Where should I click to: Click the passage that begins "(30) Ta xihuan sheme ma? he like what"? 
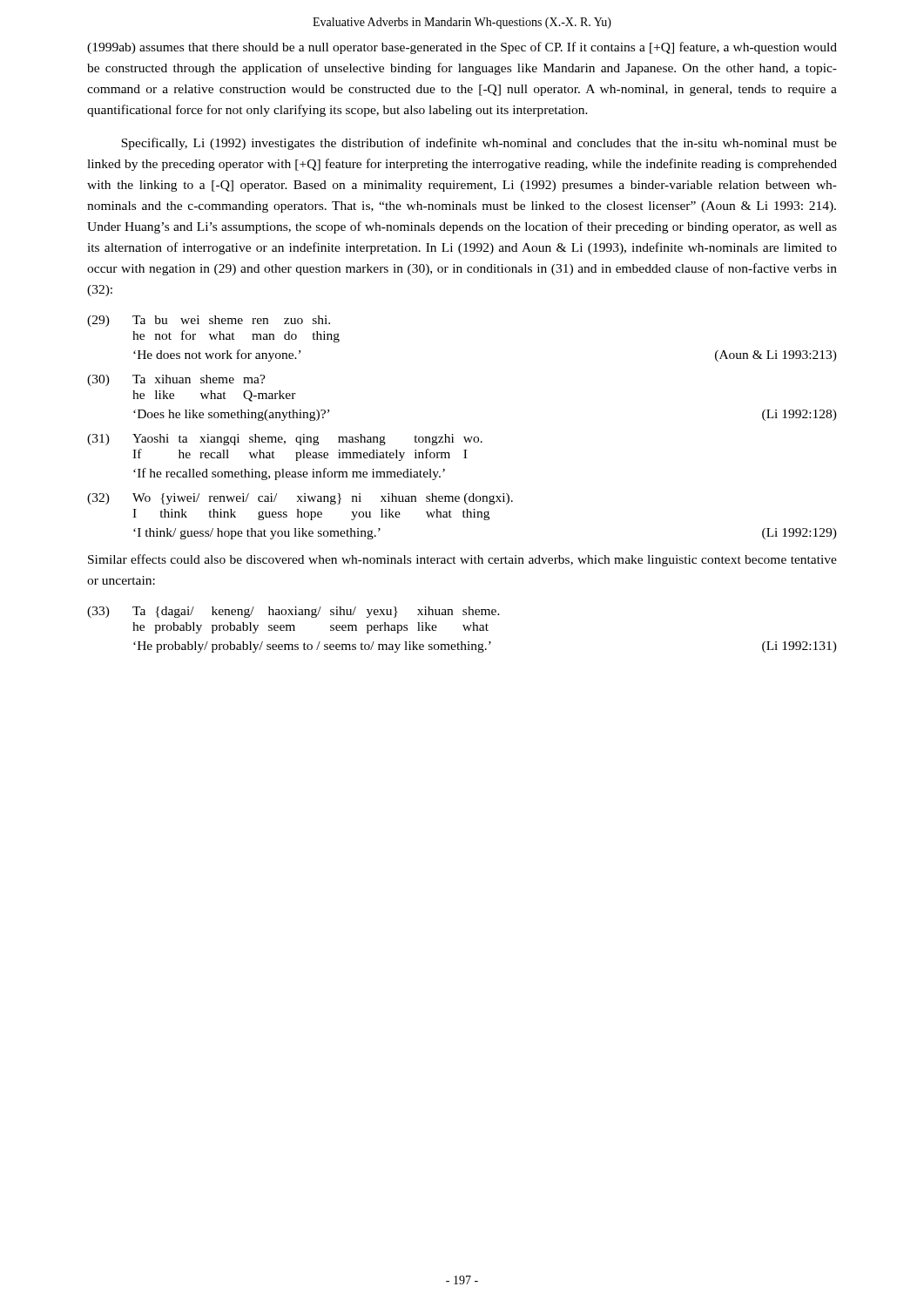pos(176,380)
